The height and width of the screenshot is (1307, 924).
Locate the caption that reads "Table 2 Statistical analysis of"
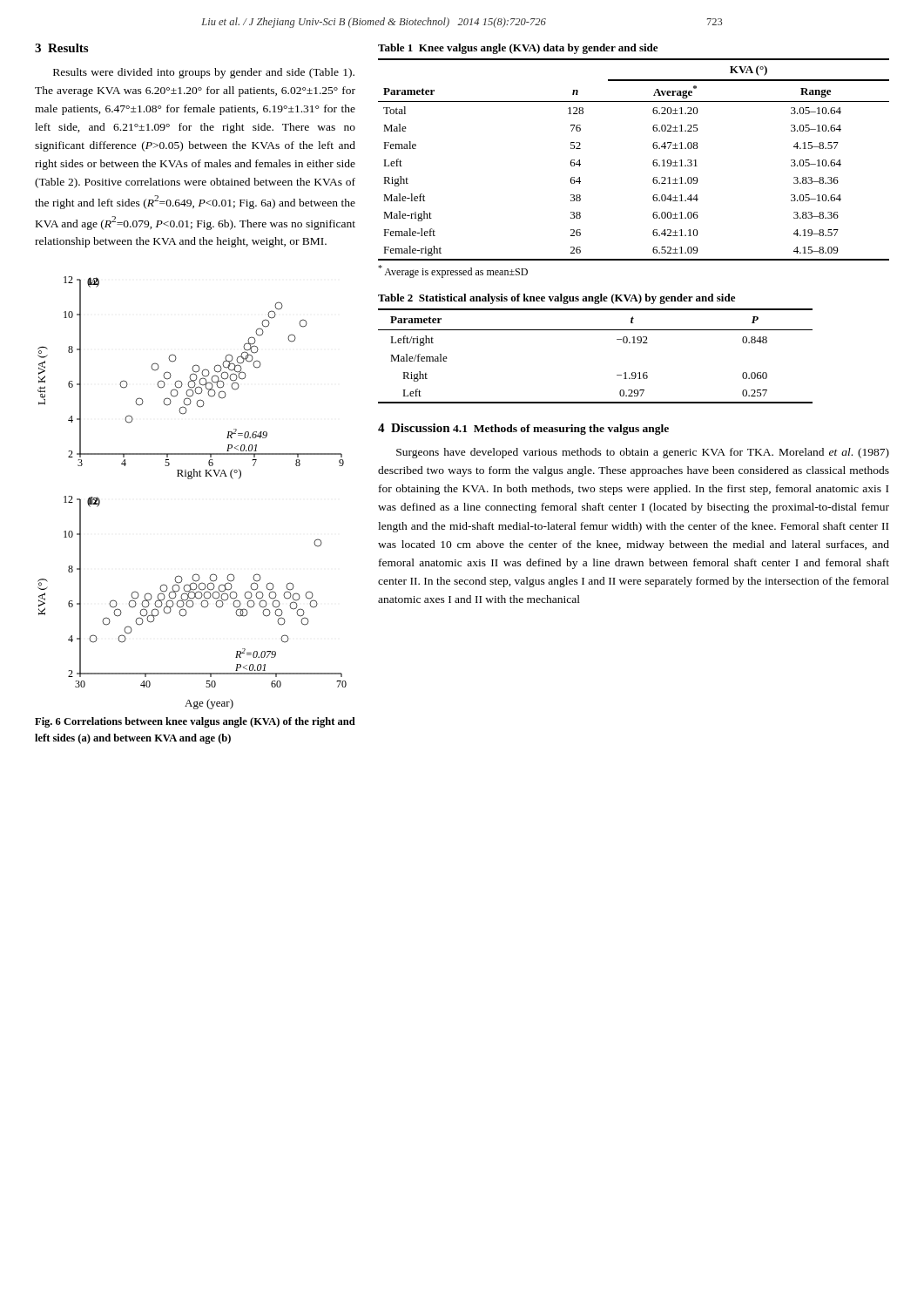[557, 298]
